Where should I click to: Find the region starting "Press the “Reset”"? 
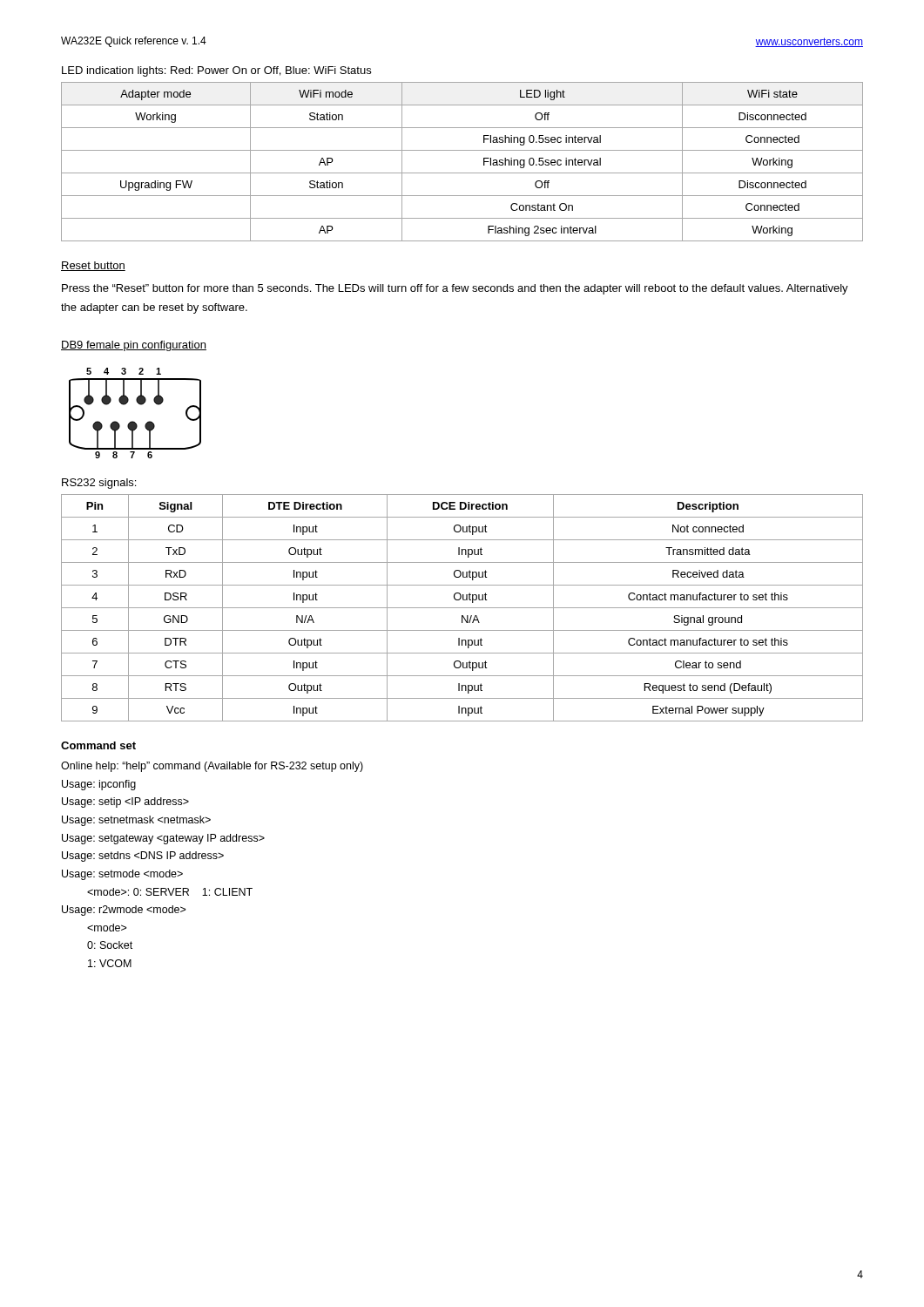click(454, 298)
